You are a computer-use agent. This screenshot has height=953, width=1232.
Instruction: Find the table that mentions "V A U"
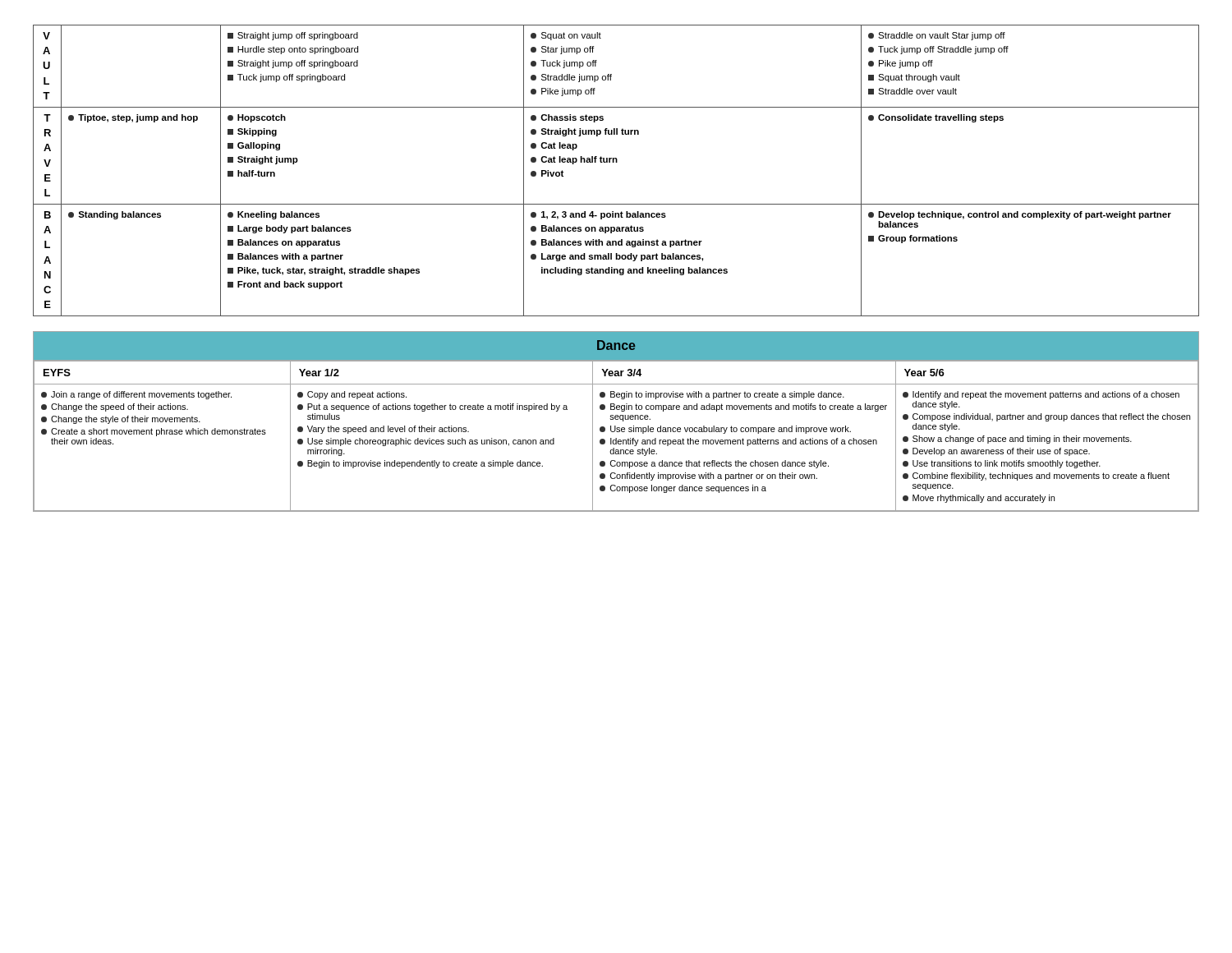616,171
